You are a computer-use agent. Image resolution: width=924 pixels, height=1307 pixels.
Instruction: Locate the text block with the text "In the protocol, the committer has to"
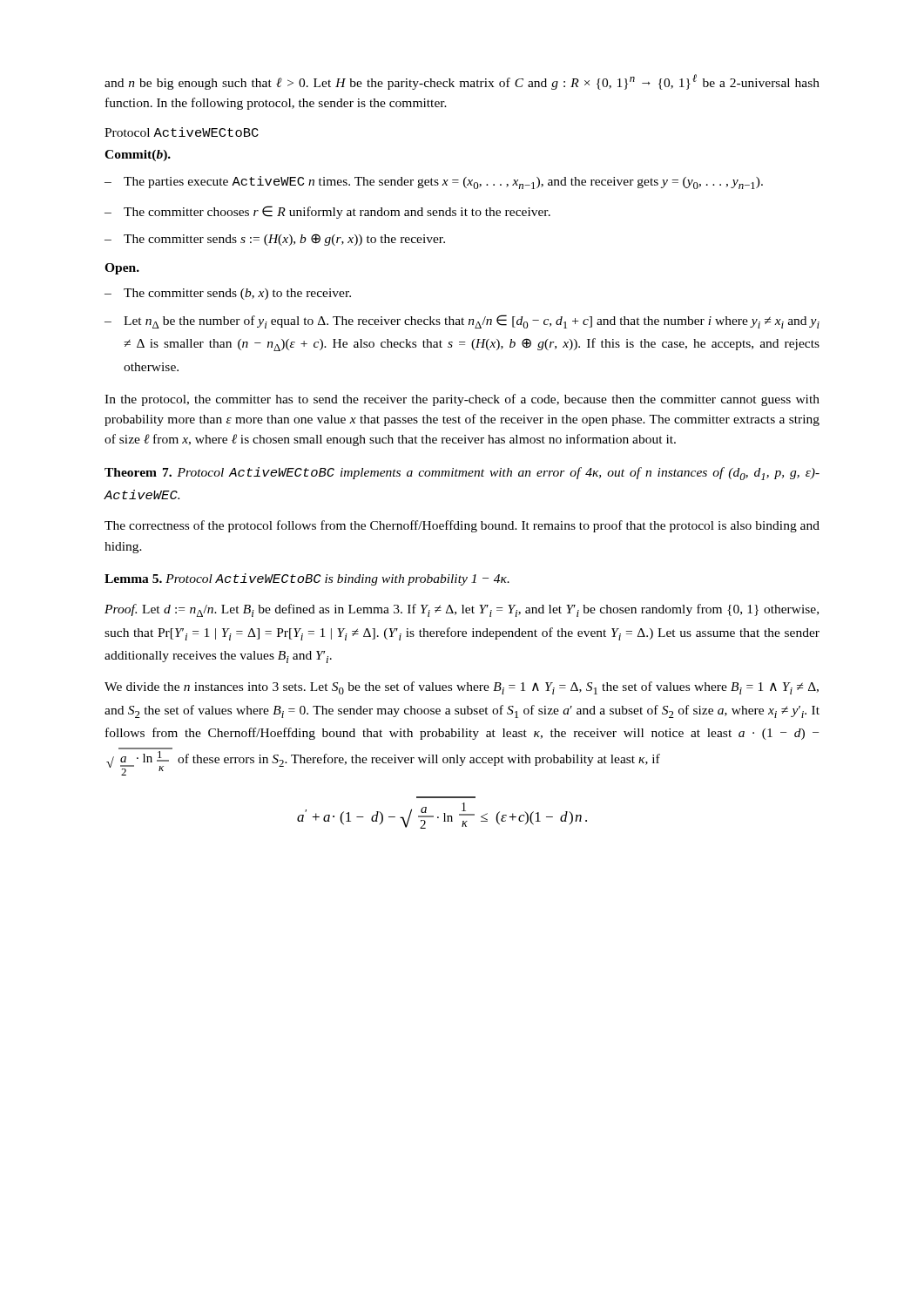point(462,419)
